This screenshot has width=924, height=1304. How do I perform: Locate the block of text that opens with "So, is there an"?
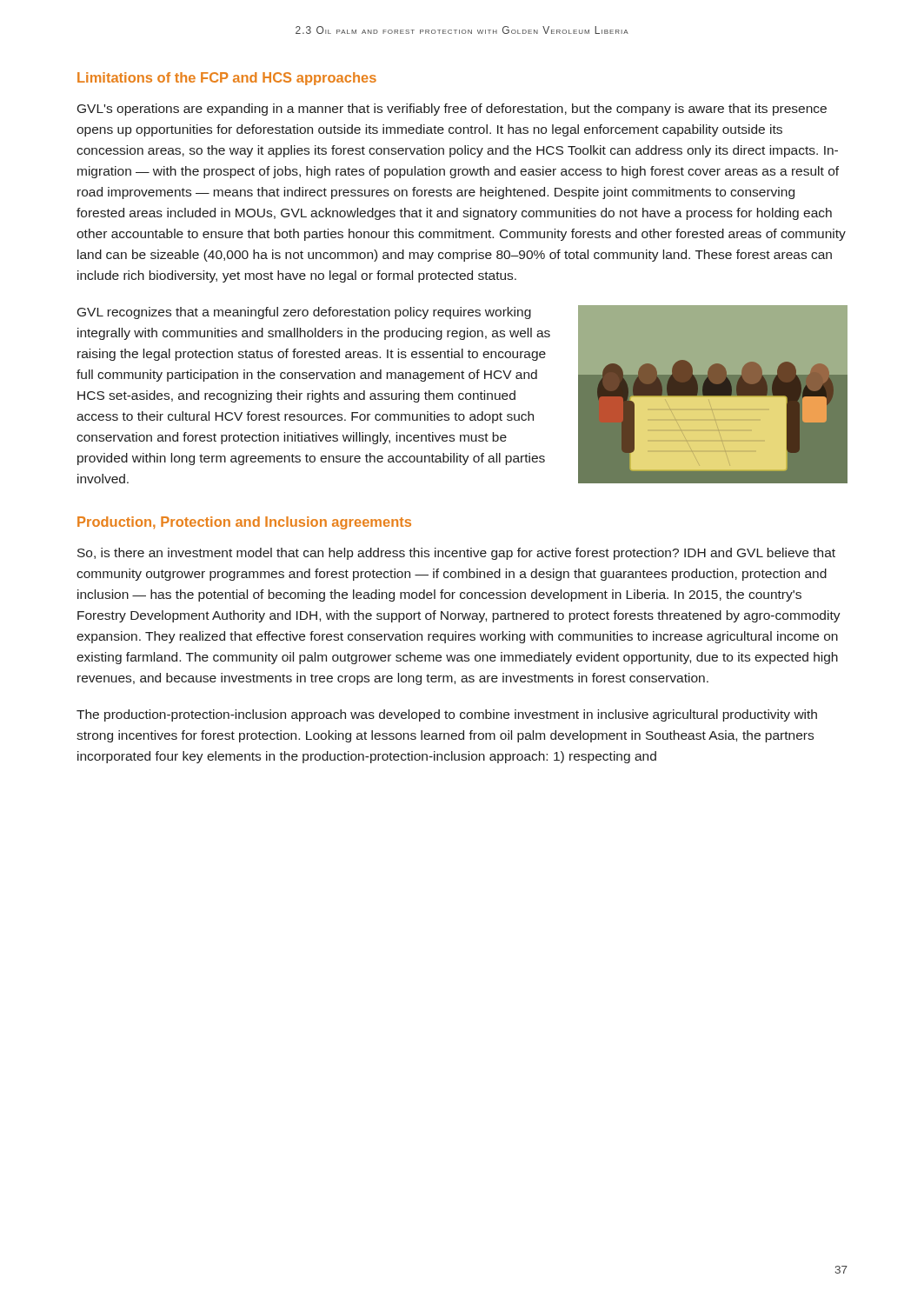point(458,615)
